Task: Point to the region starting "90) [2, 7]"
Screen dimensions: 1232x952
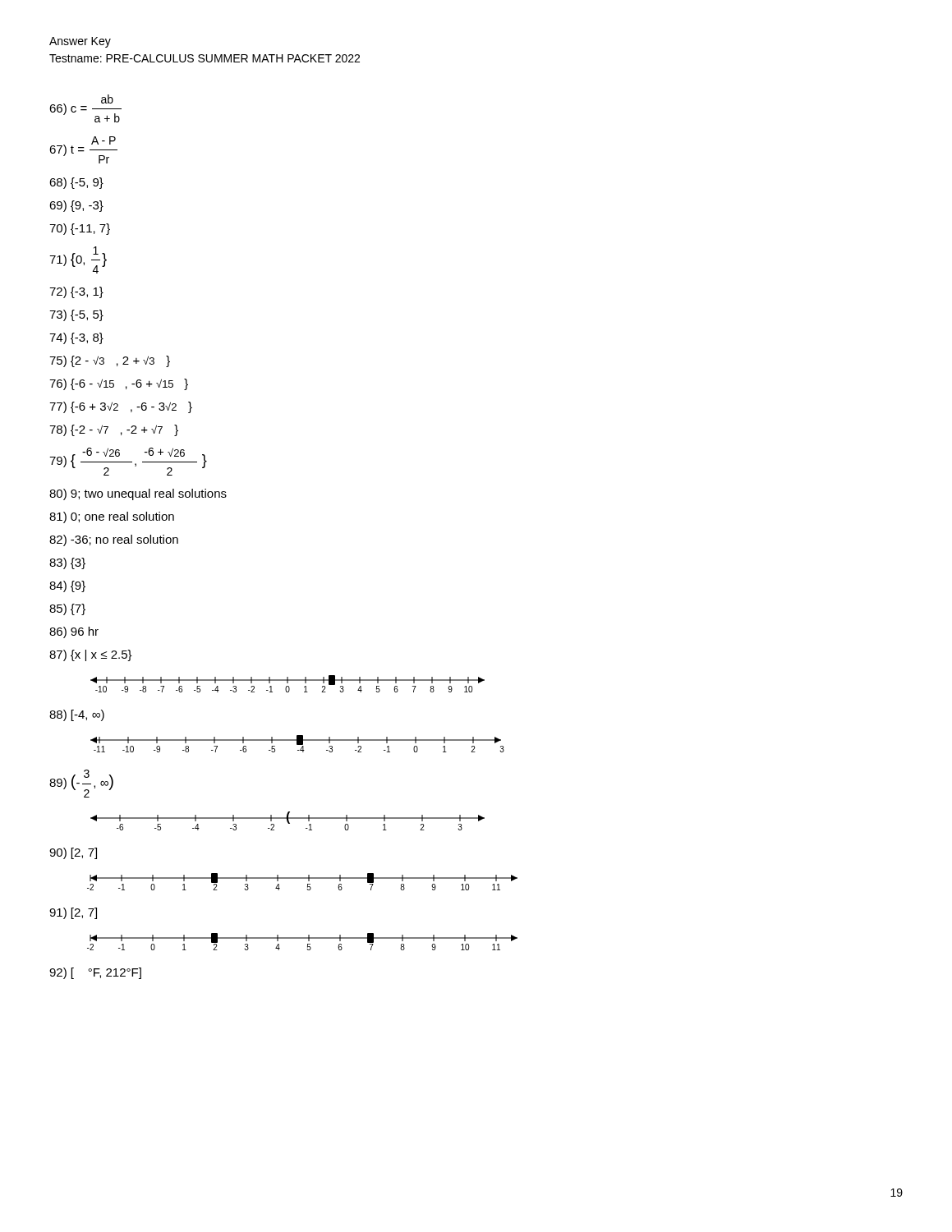Action: click(74, 852)
